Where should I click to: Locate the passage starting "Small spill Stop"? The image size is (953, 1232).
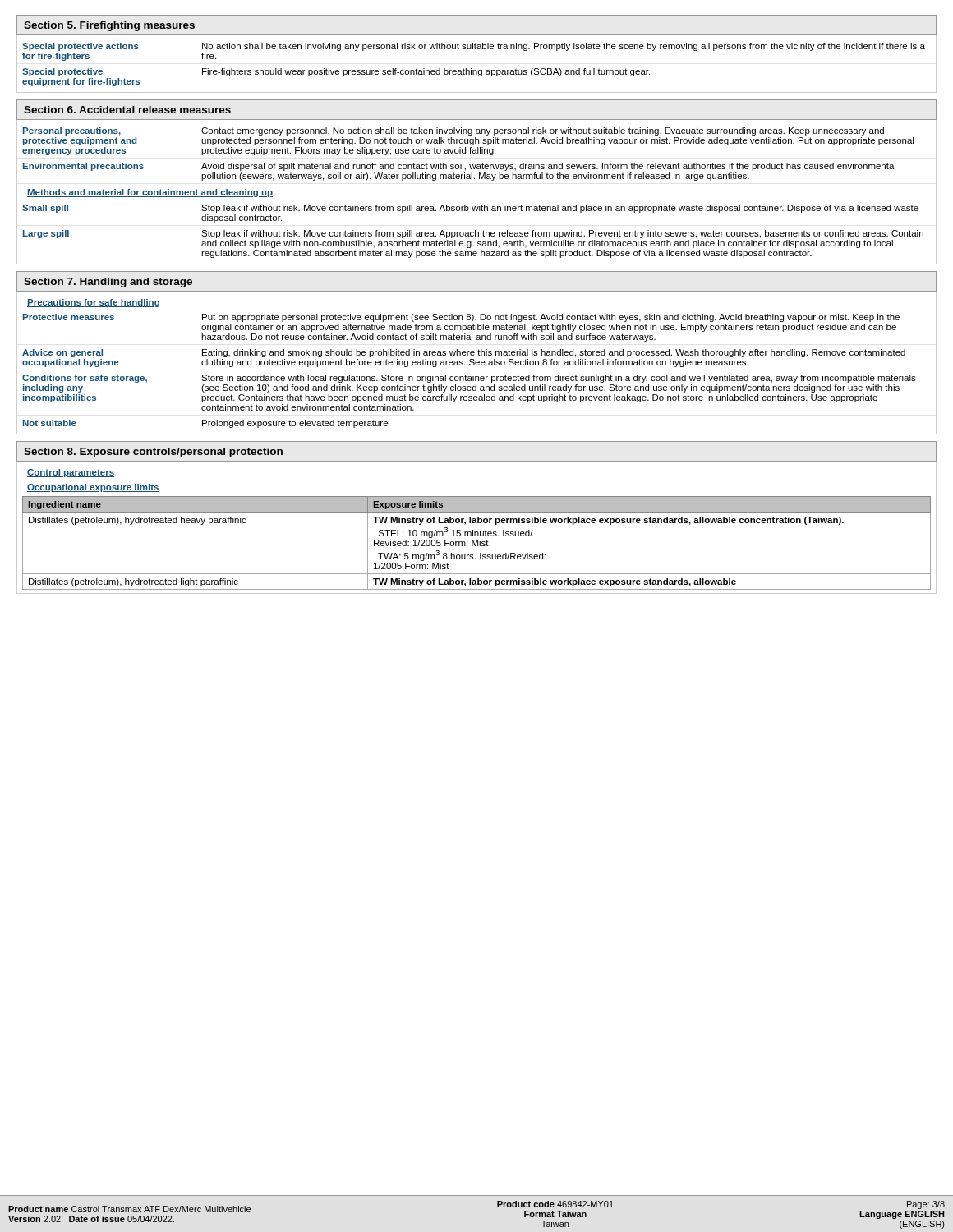(476, 213)
